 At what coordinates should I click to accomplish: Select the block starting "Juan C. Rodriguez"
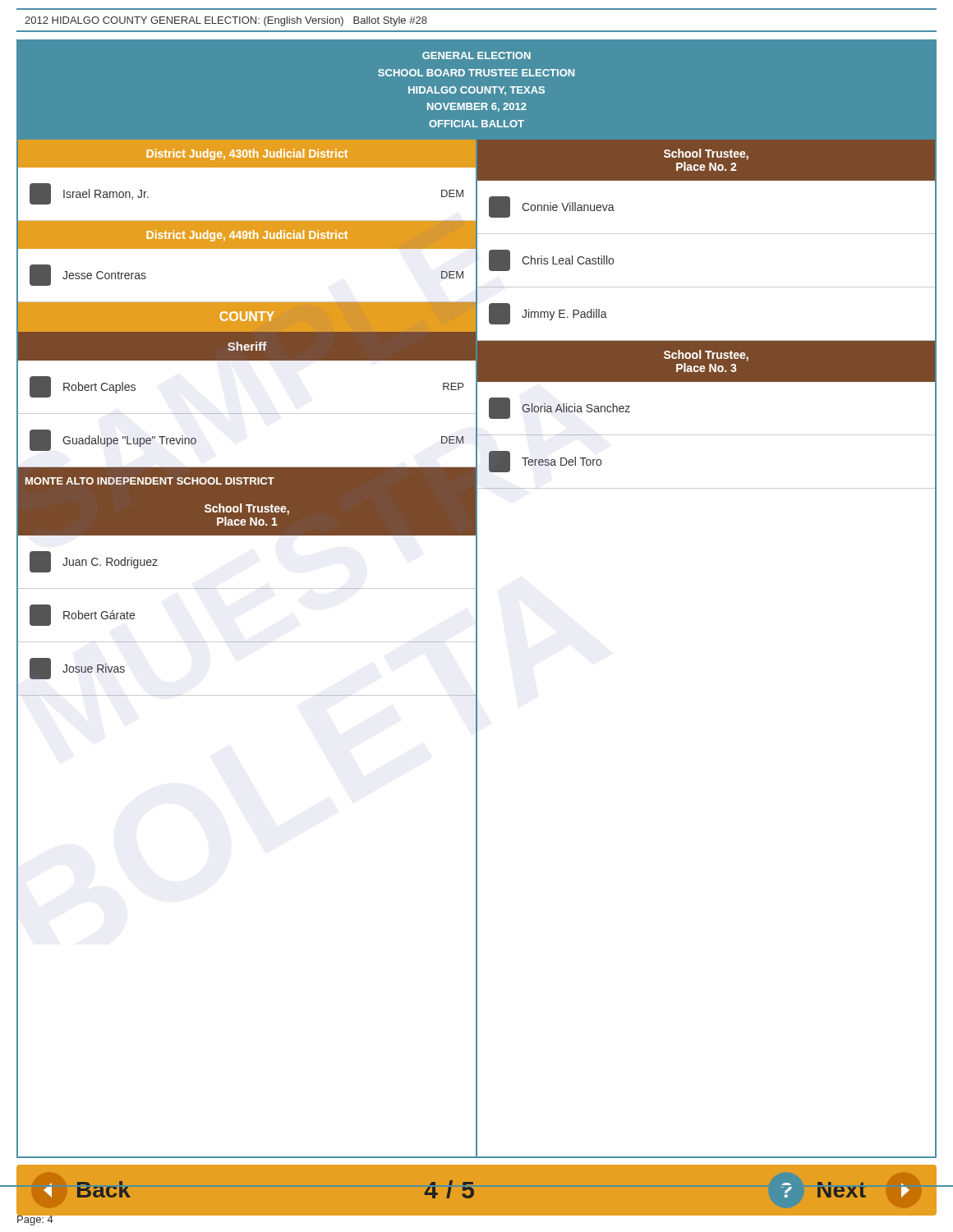point(94,562)
